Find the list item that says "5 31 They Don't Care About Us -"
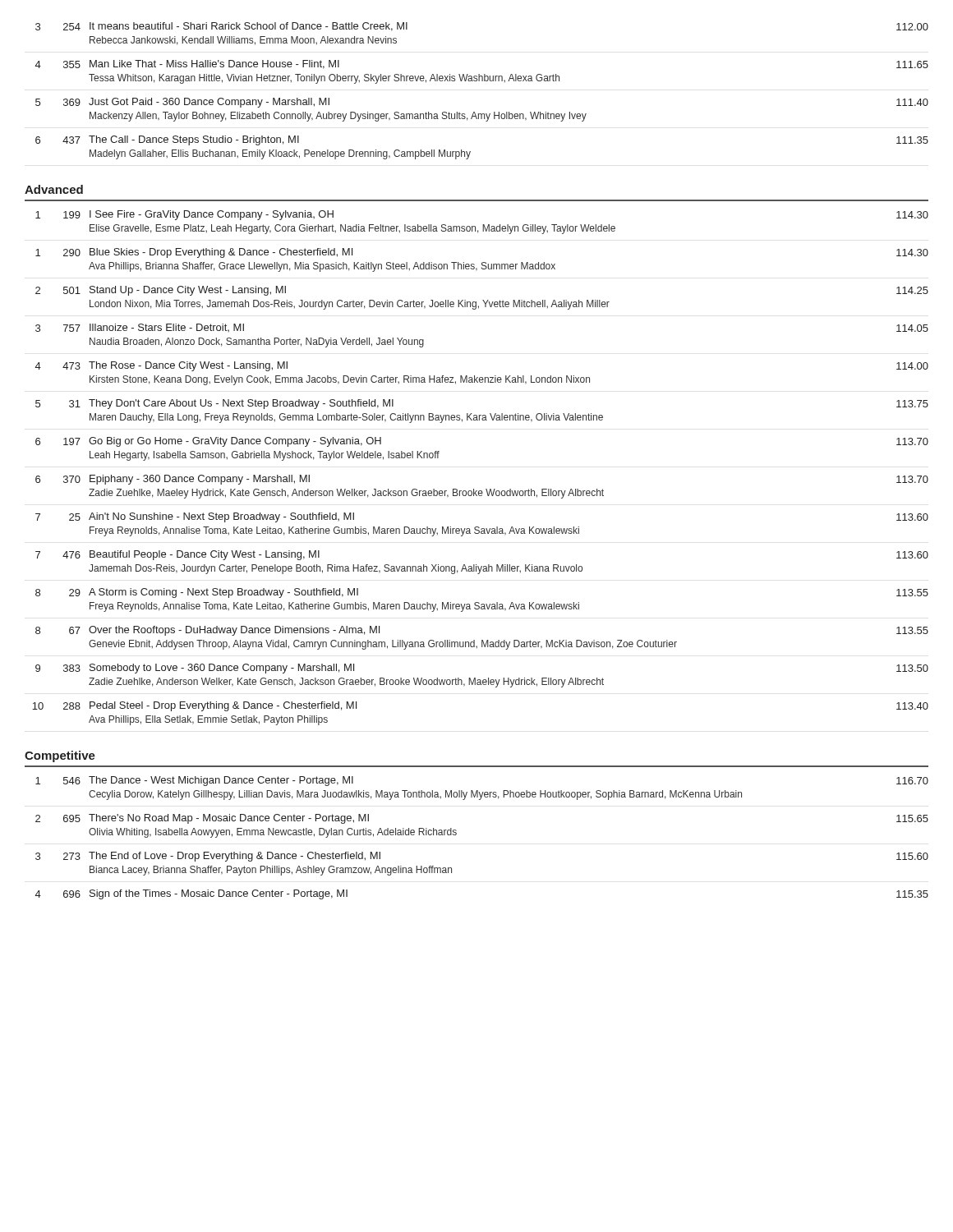 point(476,410)
